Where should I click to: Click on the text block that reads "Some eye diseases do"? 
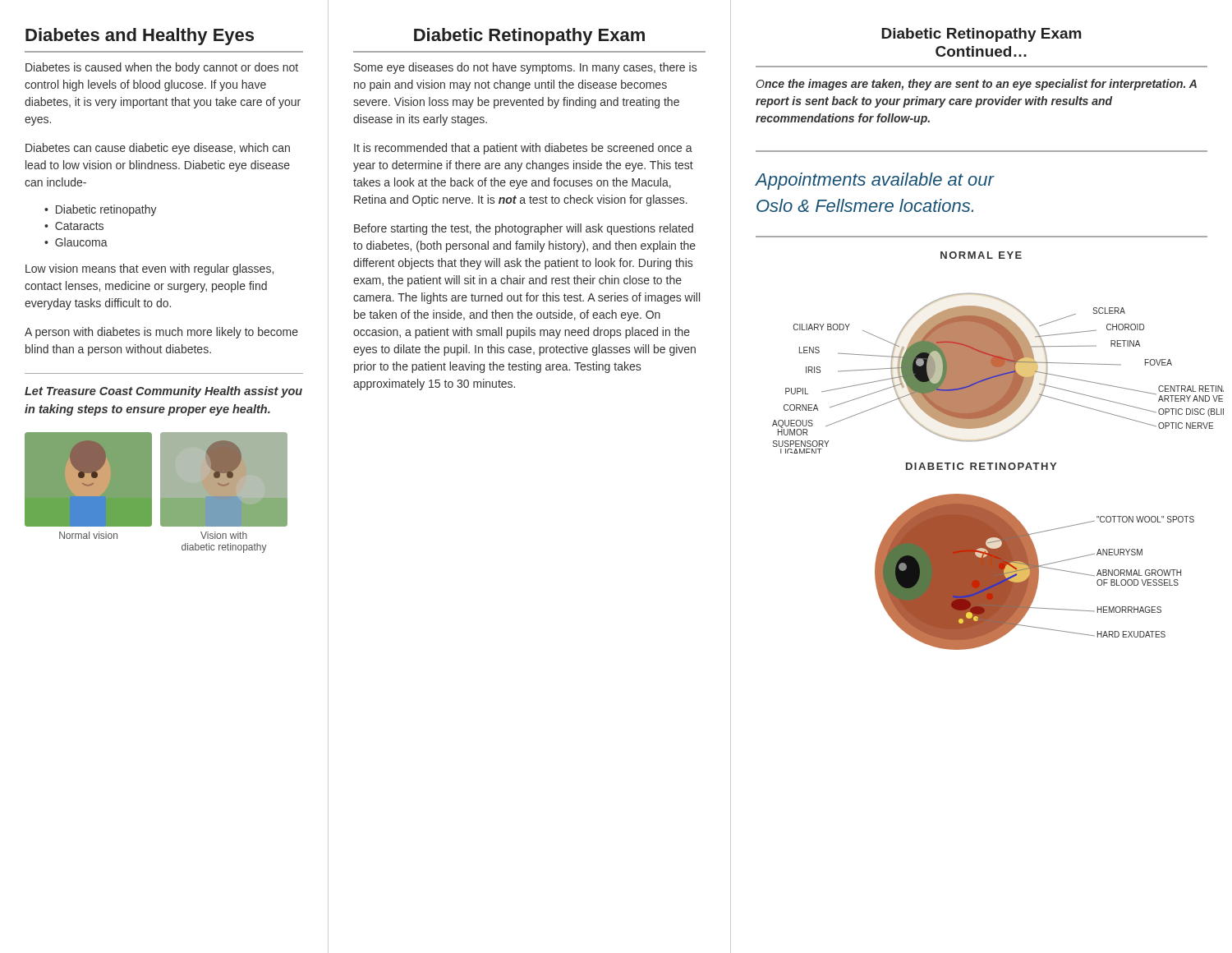coord(529,94)
